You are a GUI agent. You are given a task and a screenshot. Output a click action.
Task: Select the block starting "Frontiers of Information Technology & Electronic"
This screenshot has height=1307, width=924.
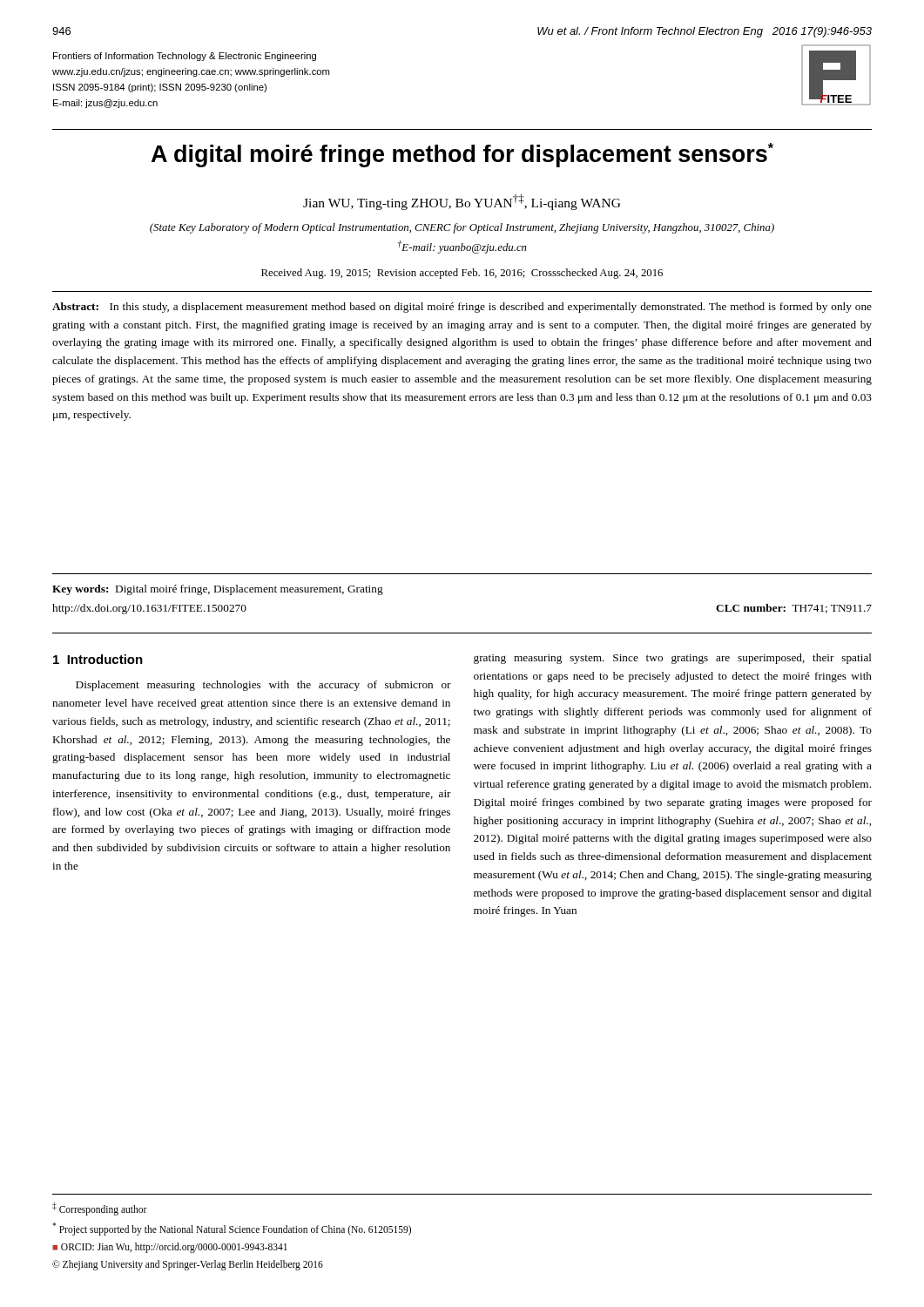click(191, 79)
